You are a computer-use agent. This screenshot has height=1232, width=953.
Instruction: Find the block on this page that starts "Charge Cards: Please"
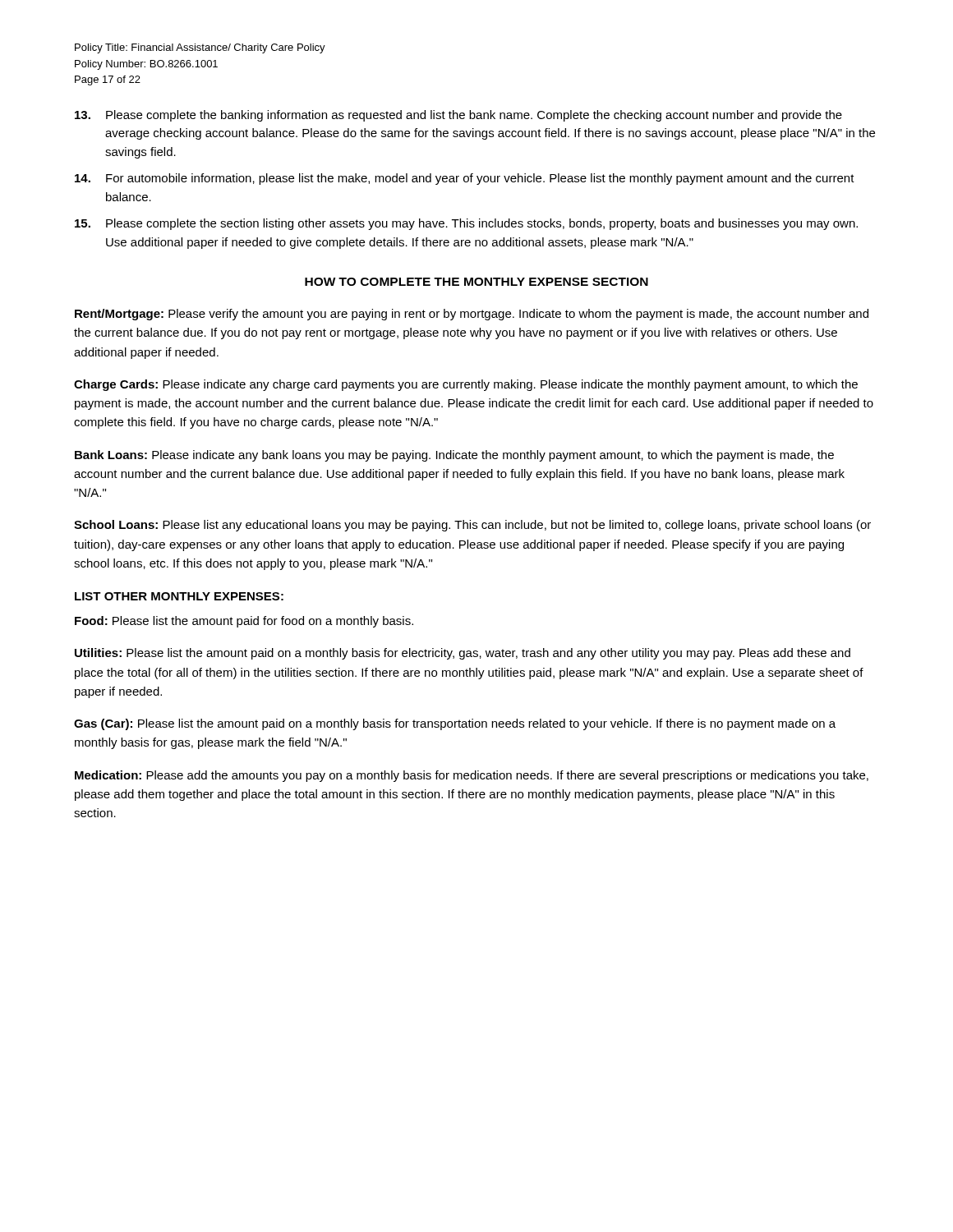click(x=474, y=403)
